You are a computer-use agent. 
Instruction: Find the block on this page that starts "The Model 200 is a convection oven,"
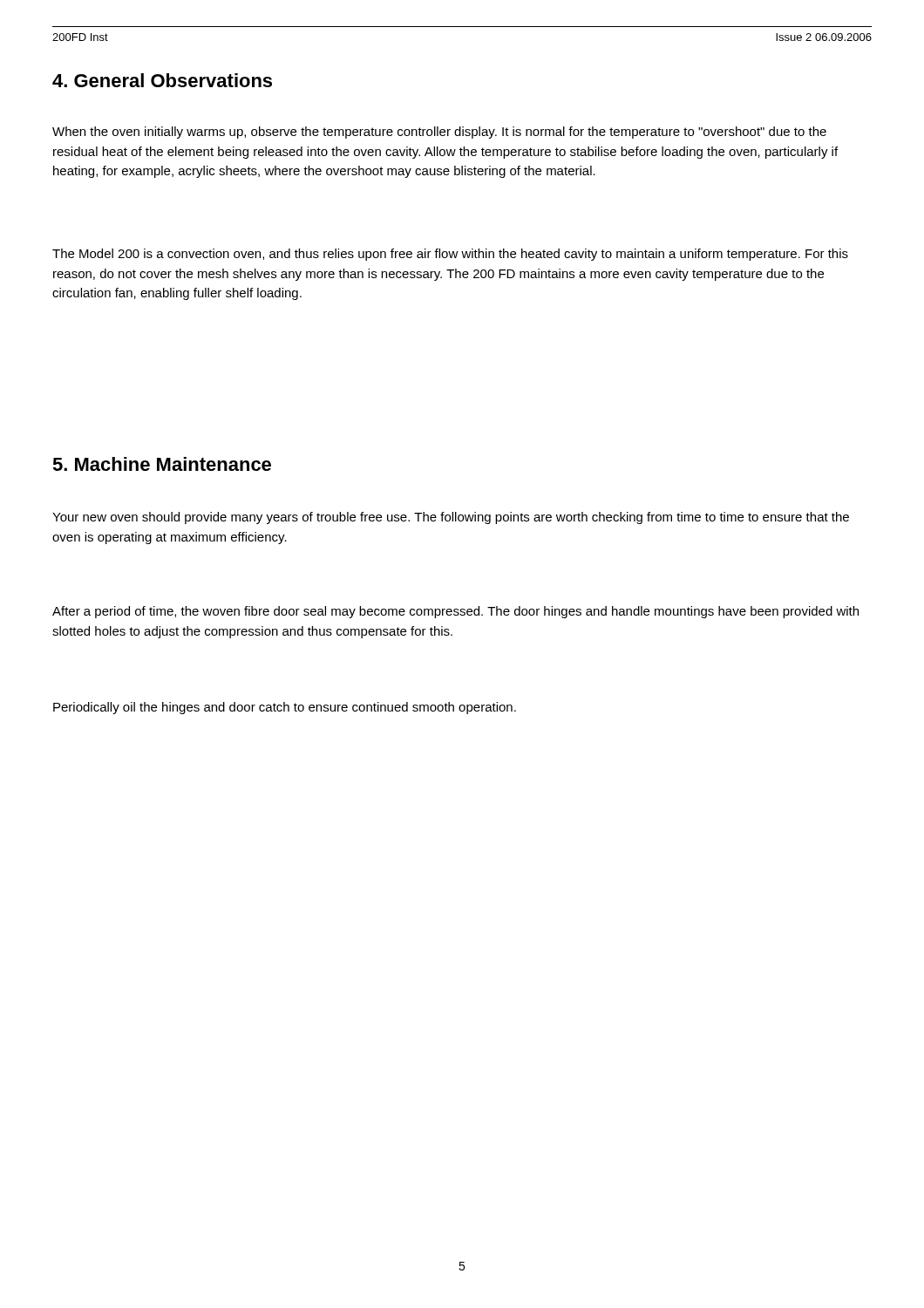coord(450,273)
